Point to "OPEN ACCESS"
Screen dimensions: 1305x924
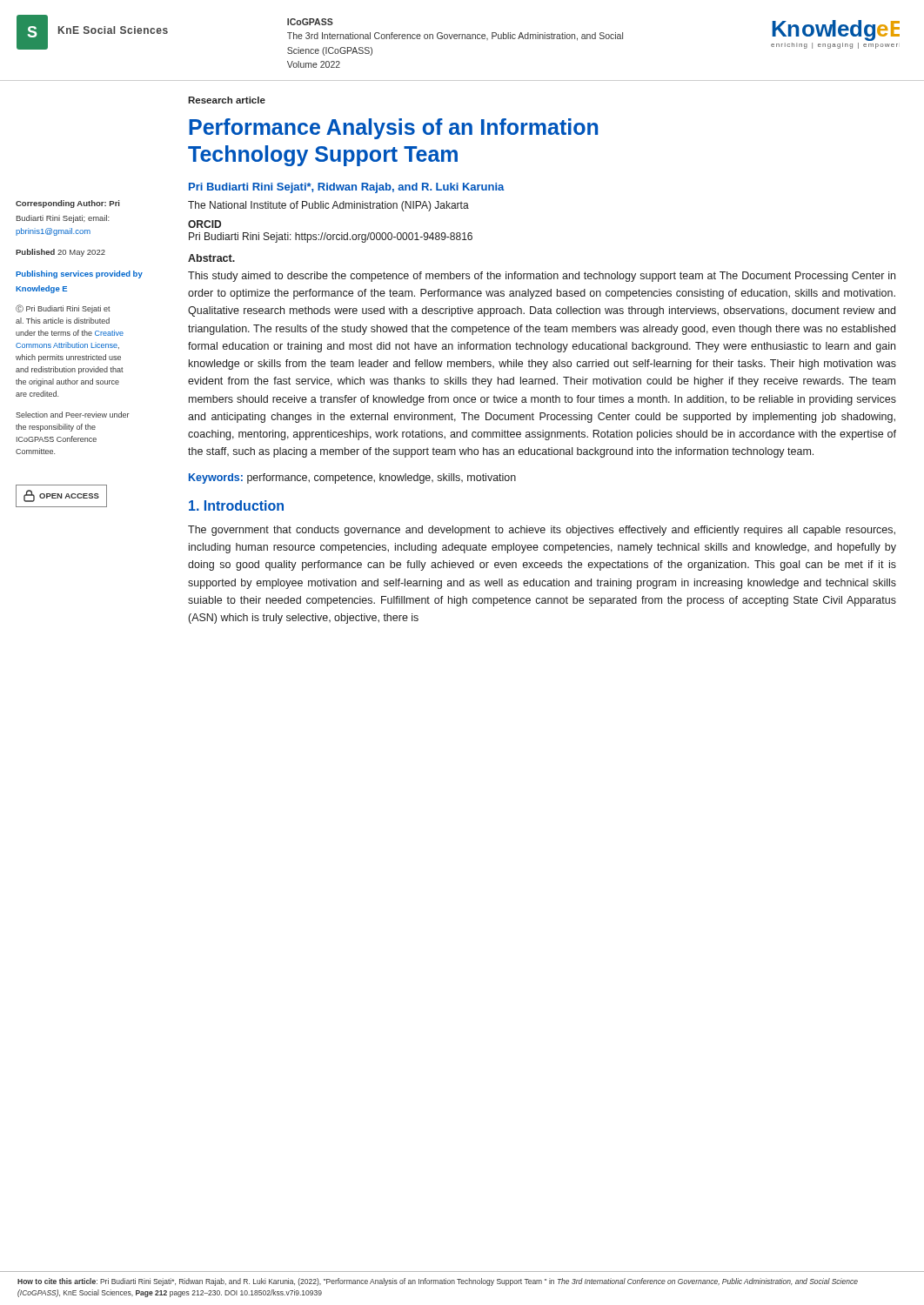pyautogui.click(x=61, y=496)
